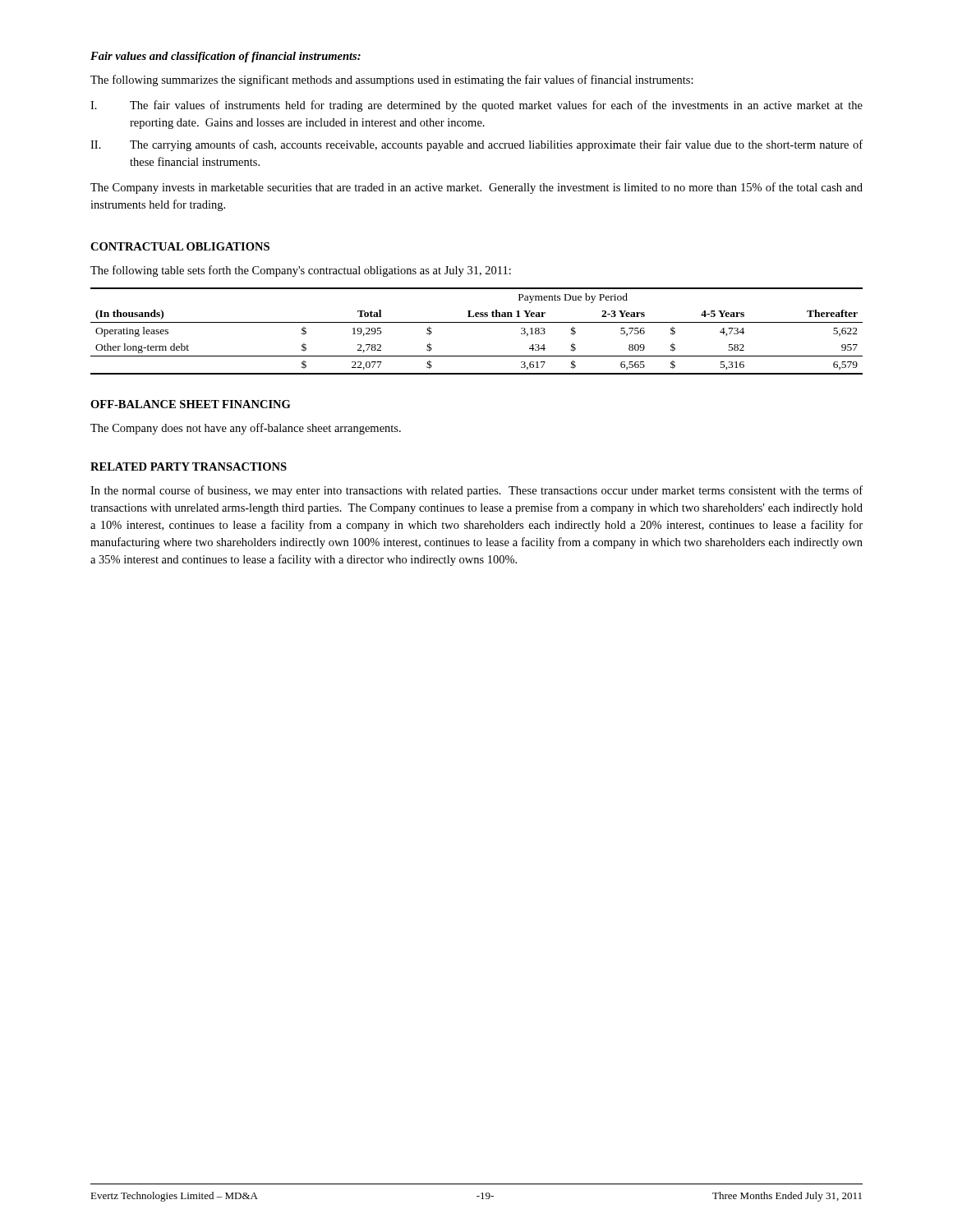
Task: Find the text block starting "The following summarizes the significant methods"
Action: (x=392, y=80)
